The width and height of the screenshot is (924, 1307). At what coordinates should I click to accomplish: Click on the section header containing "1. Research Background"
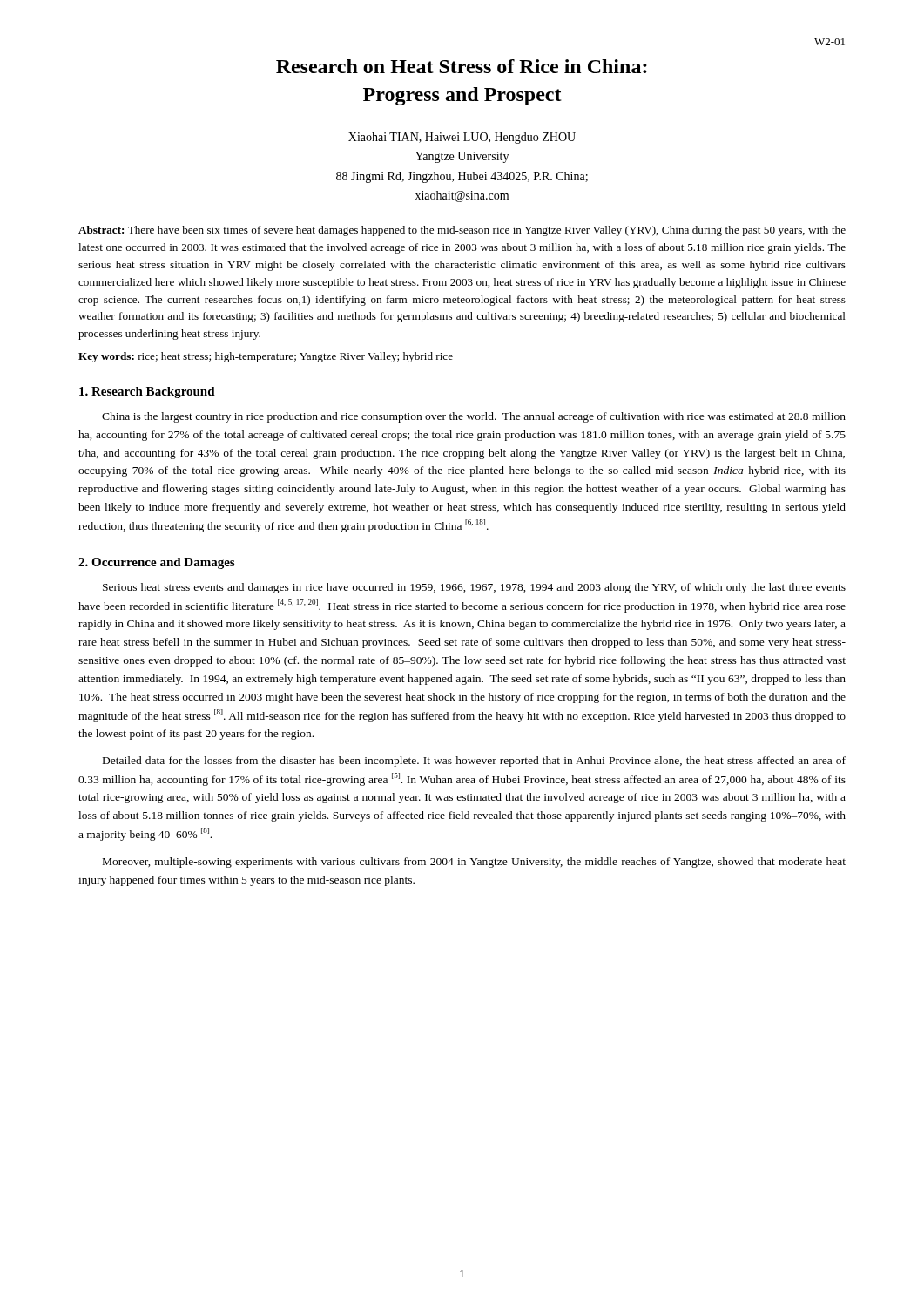(x=147, y=391)
